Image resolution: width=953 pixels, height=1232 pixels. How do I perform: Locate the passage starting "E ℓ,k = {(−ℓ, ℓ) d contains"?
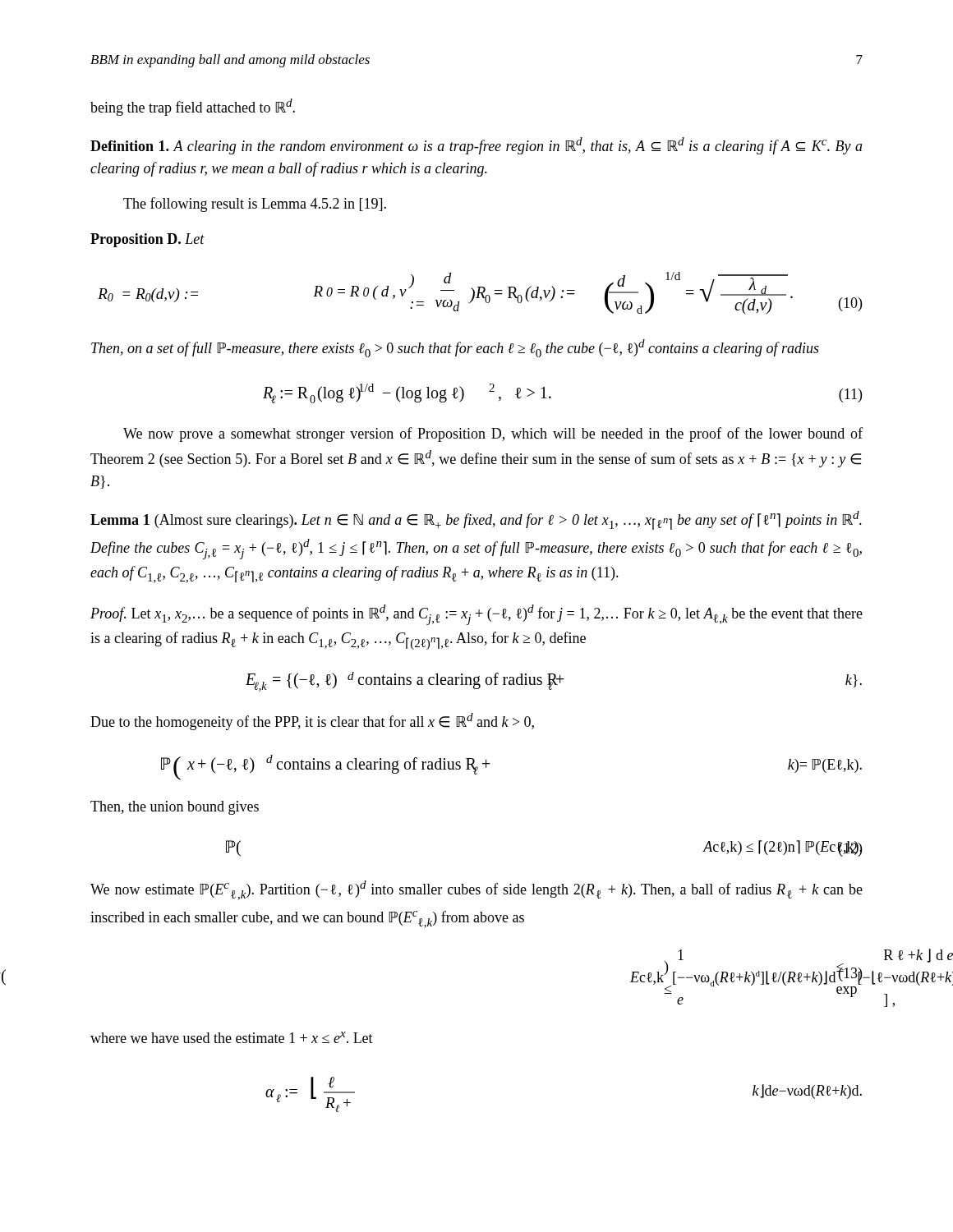pos(550,680)
